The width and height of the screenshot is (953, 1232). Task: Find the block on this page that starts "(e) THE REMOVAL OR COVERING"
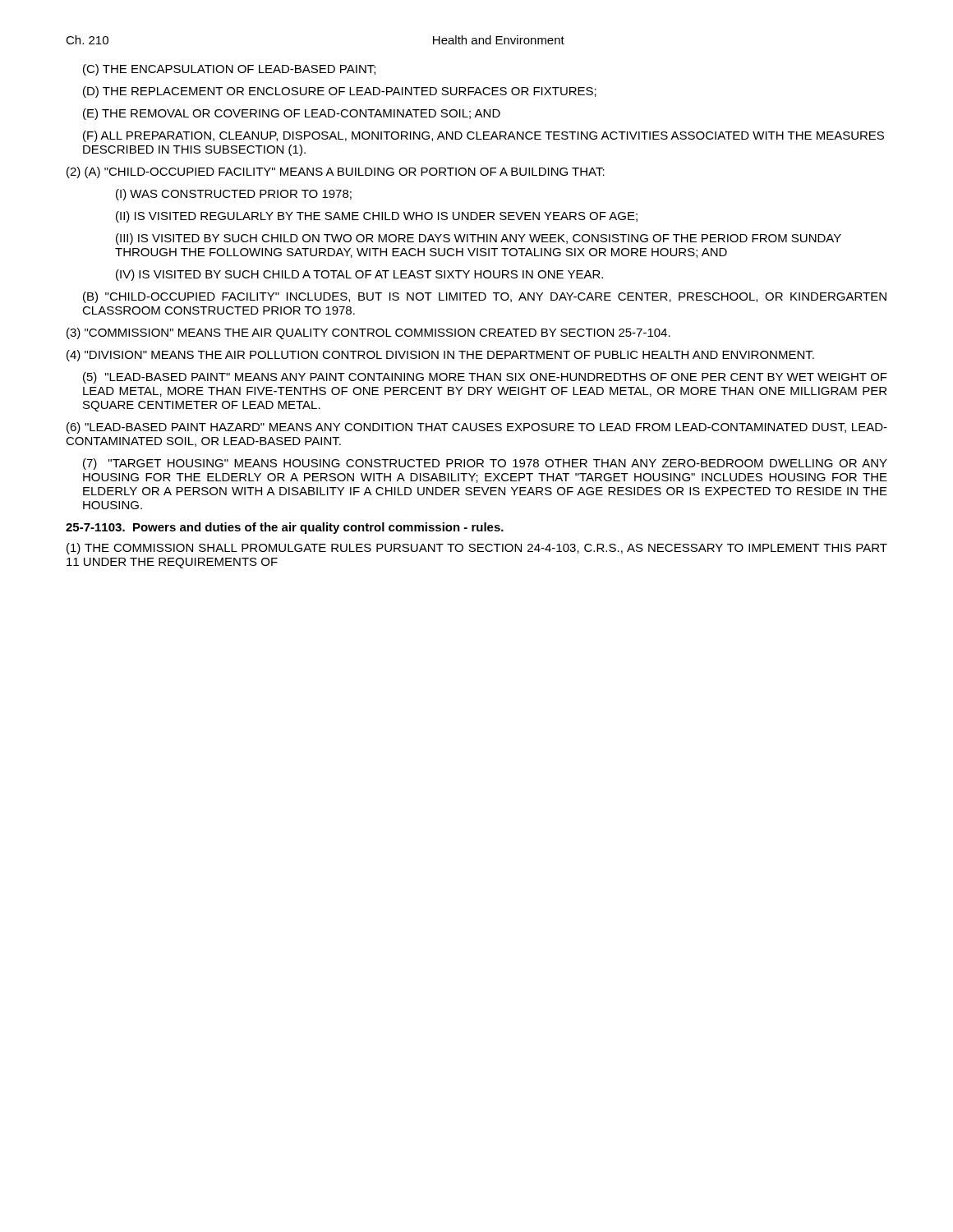[x=291, y=113]
